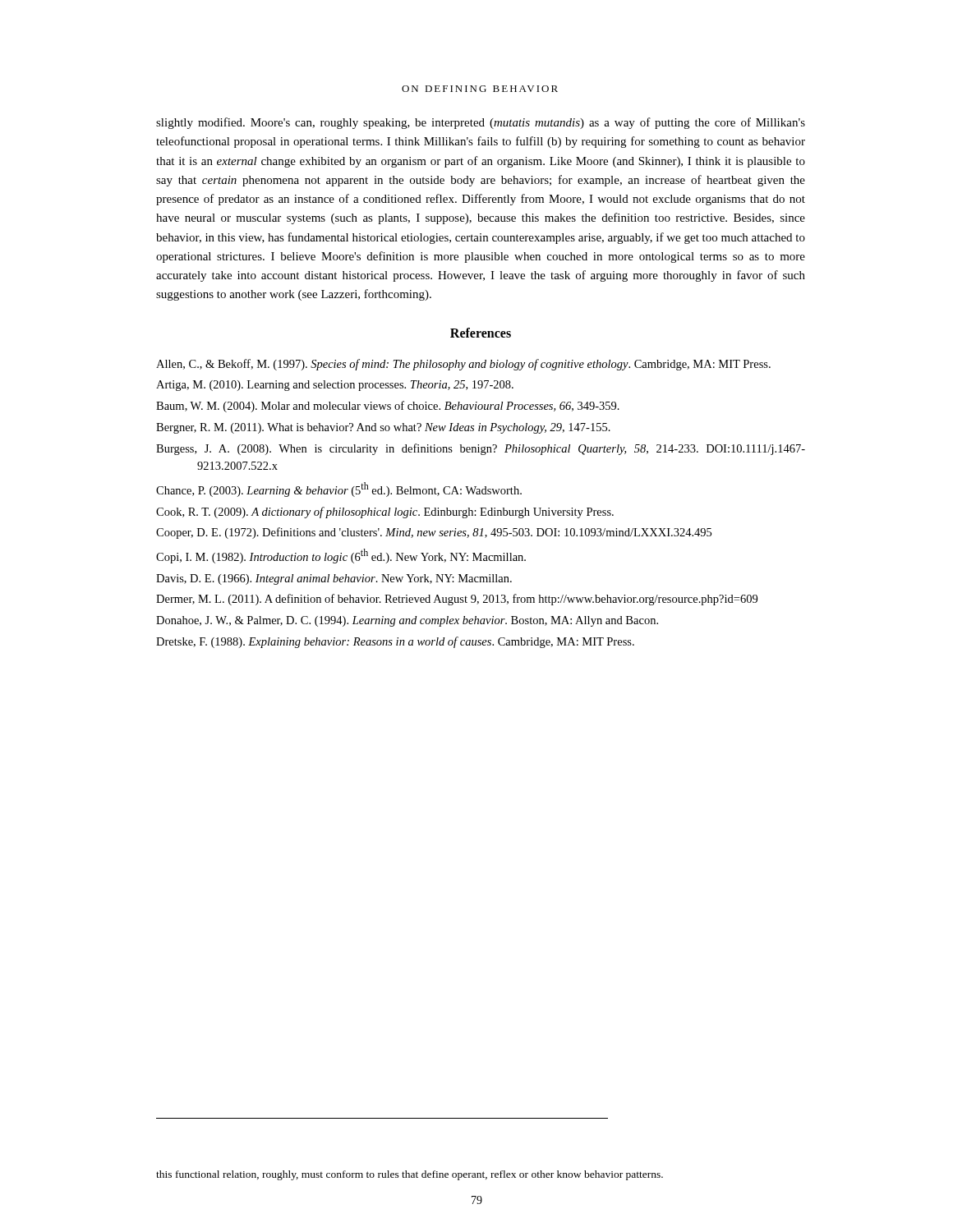The image size is (953, 1232).
Task: Locate the text block starting "Dermer, M. L. (2011). A definition of behavior."
Action: point(457,599)
